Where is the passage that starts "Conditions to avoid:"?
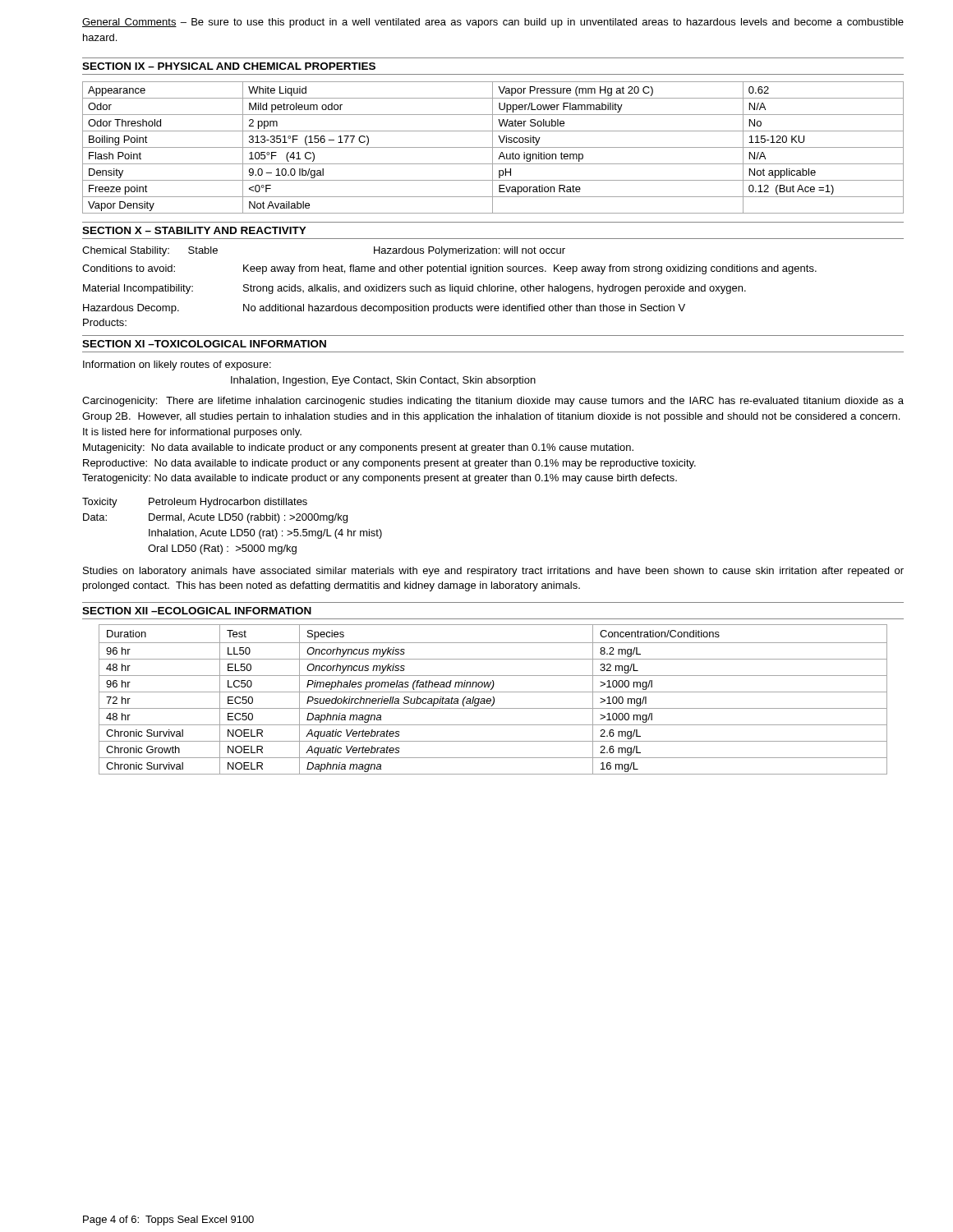The height and width of the screenshot is (1232, 953). point(493,268)
